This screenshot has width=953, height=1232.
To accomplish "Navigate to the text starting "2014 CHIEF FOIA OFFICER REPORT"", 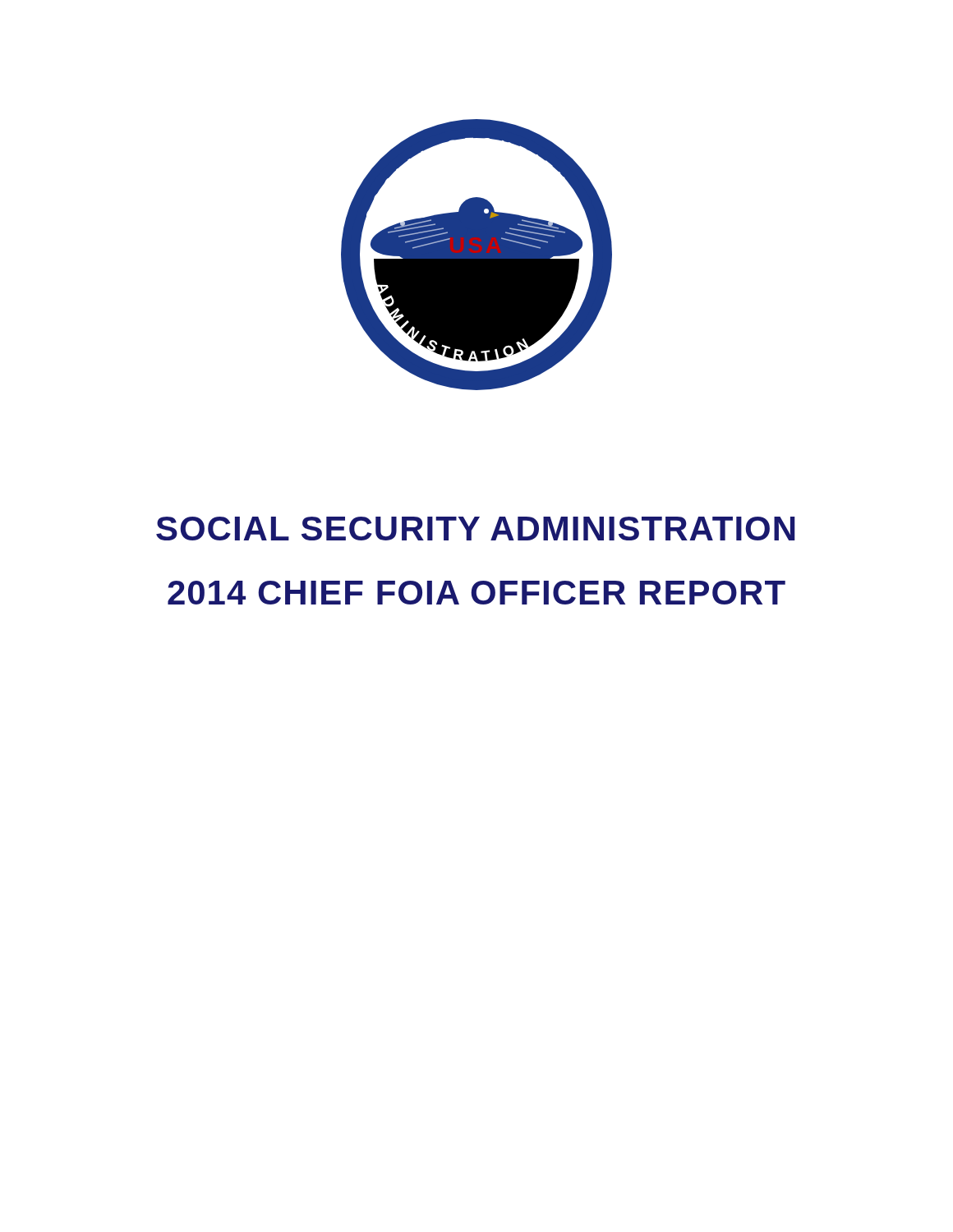I will coord(476,593).
